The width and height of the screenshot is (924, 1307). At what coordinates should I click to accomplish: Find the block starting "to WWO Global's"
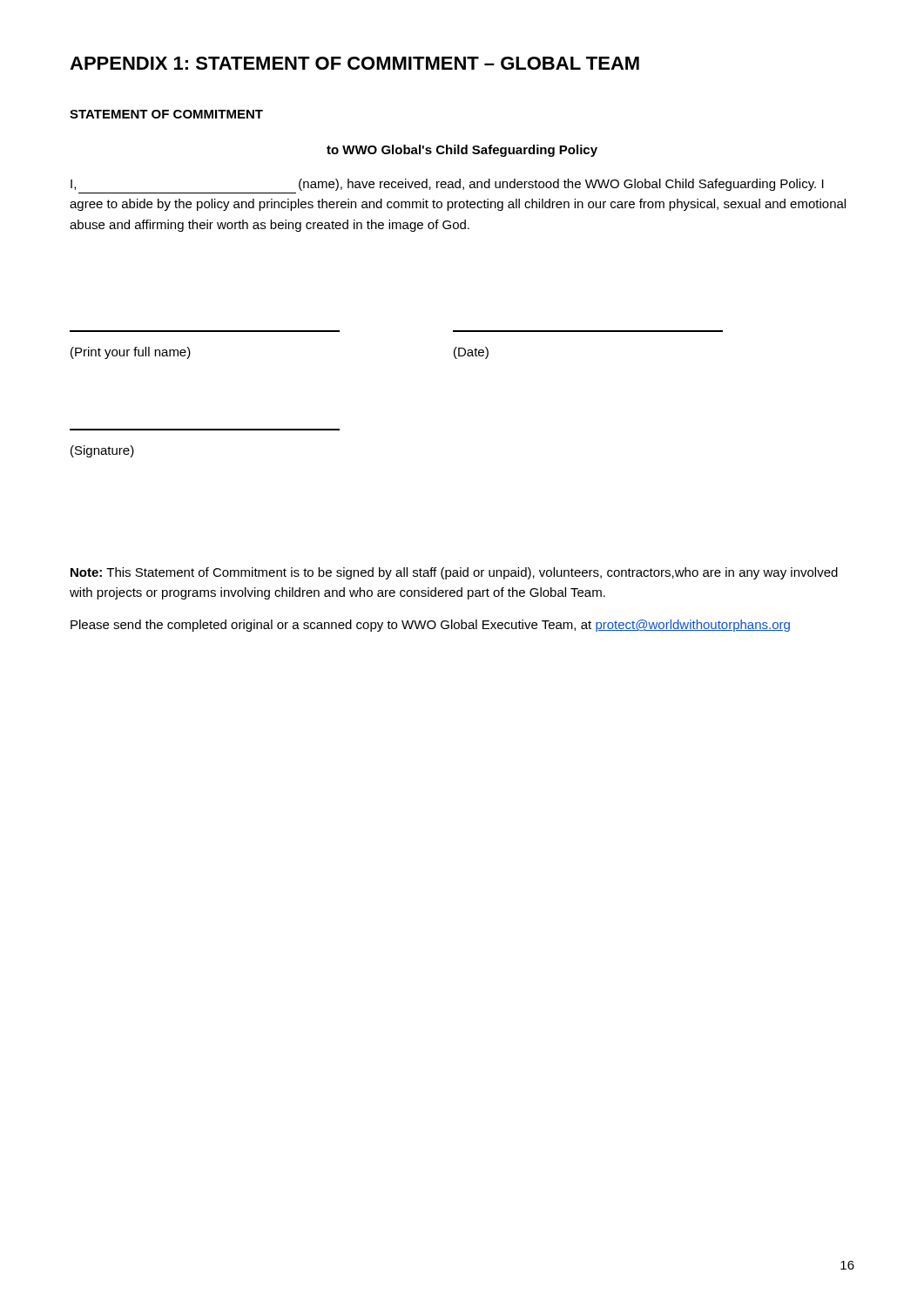pyautogui.click(x=462, y=149)
